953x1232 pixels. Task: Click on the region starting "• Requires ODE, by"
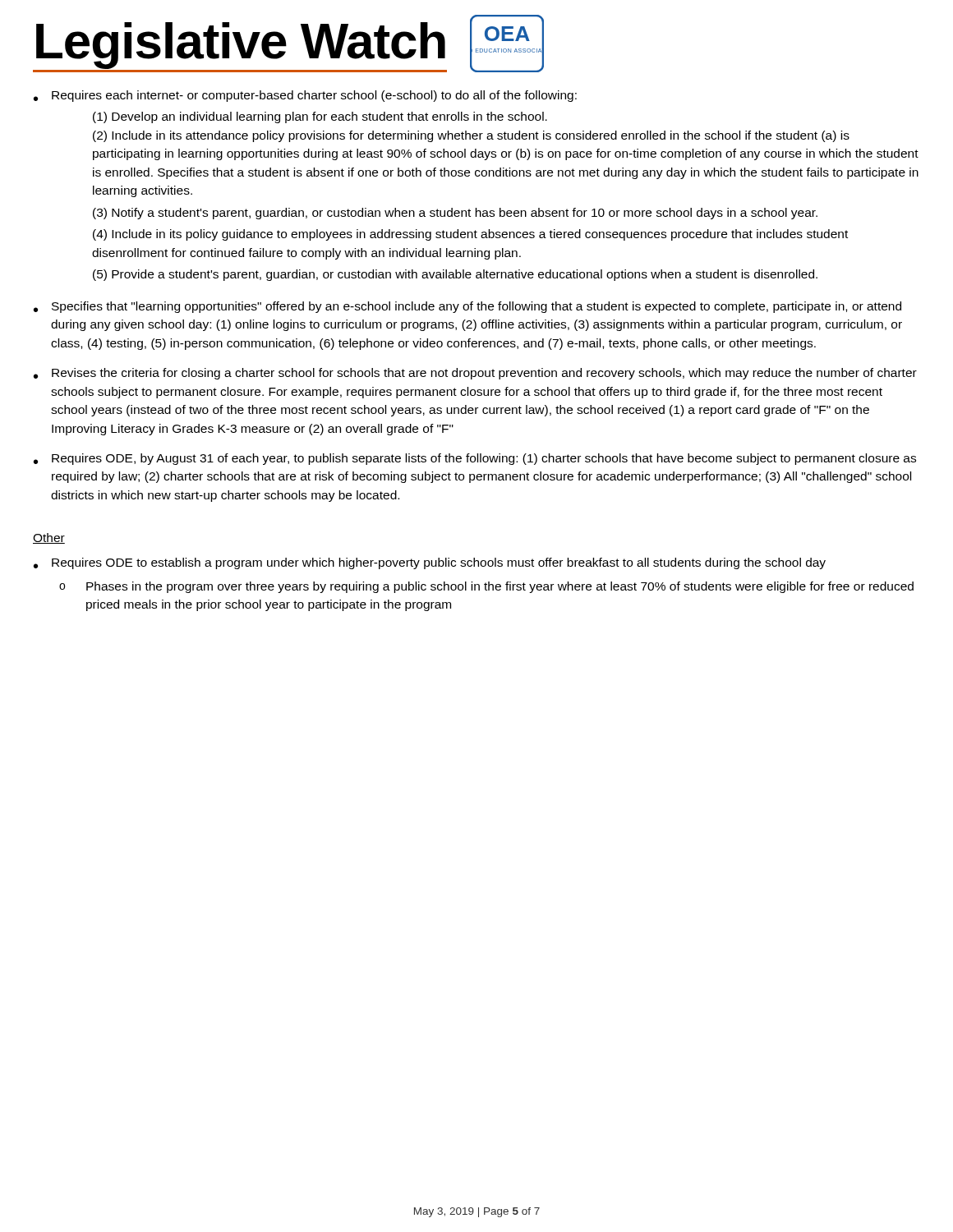tap(476, 477)
